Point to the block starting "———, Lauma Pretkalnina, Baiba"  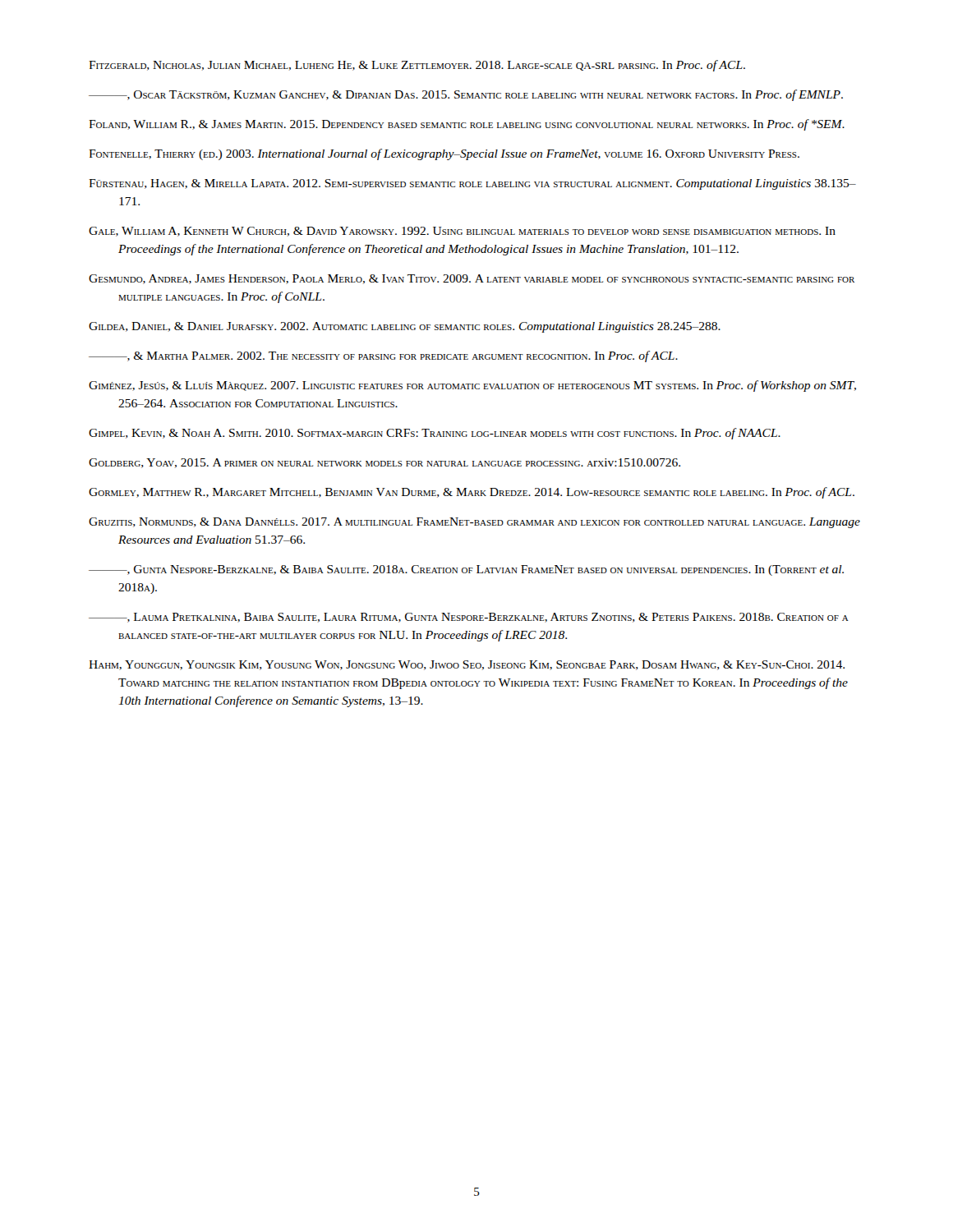476,626
